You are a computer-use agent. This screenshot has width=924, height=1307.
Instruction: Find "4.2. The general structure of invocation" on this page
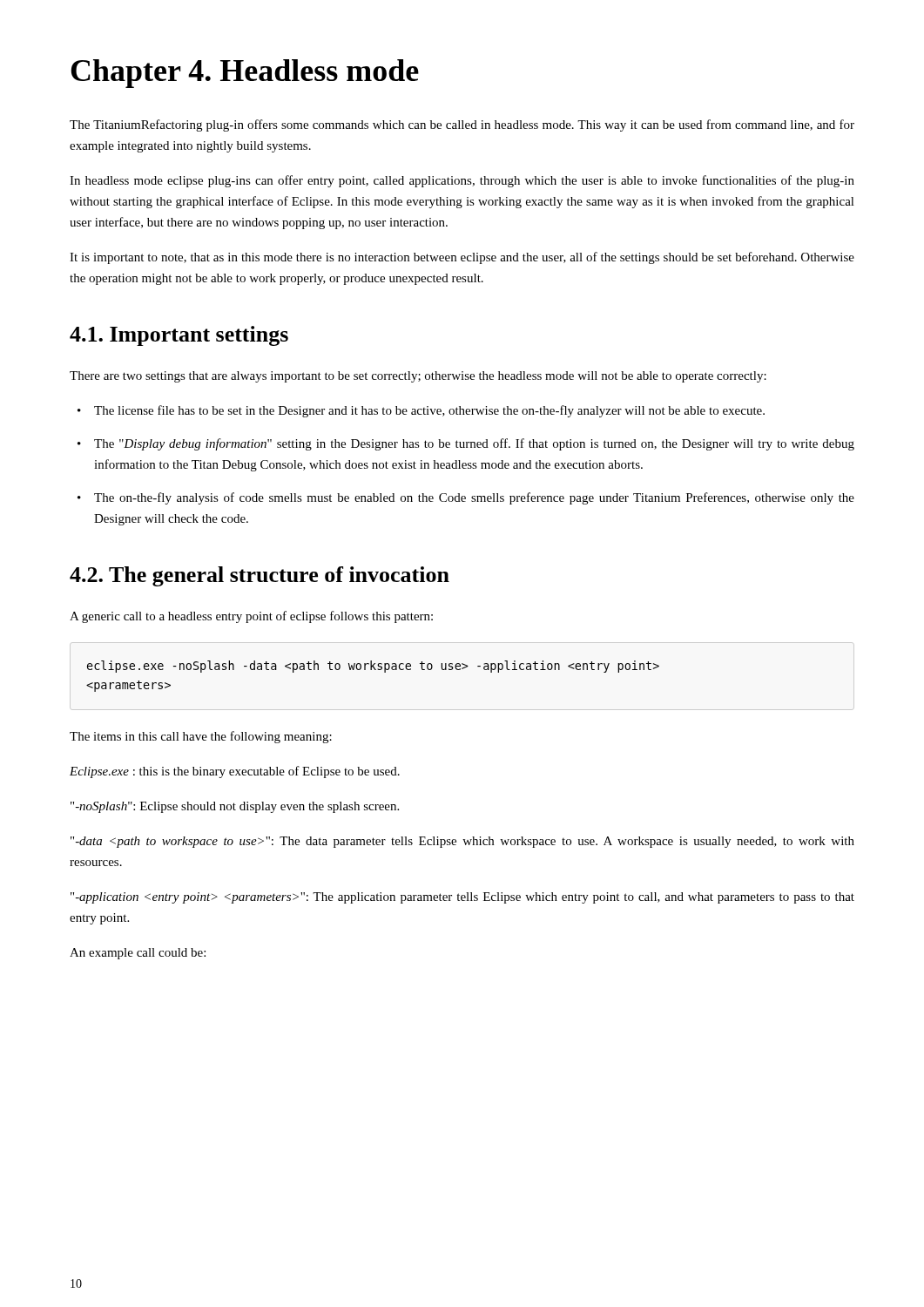pos(260,576)
